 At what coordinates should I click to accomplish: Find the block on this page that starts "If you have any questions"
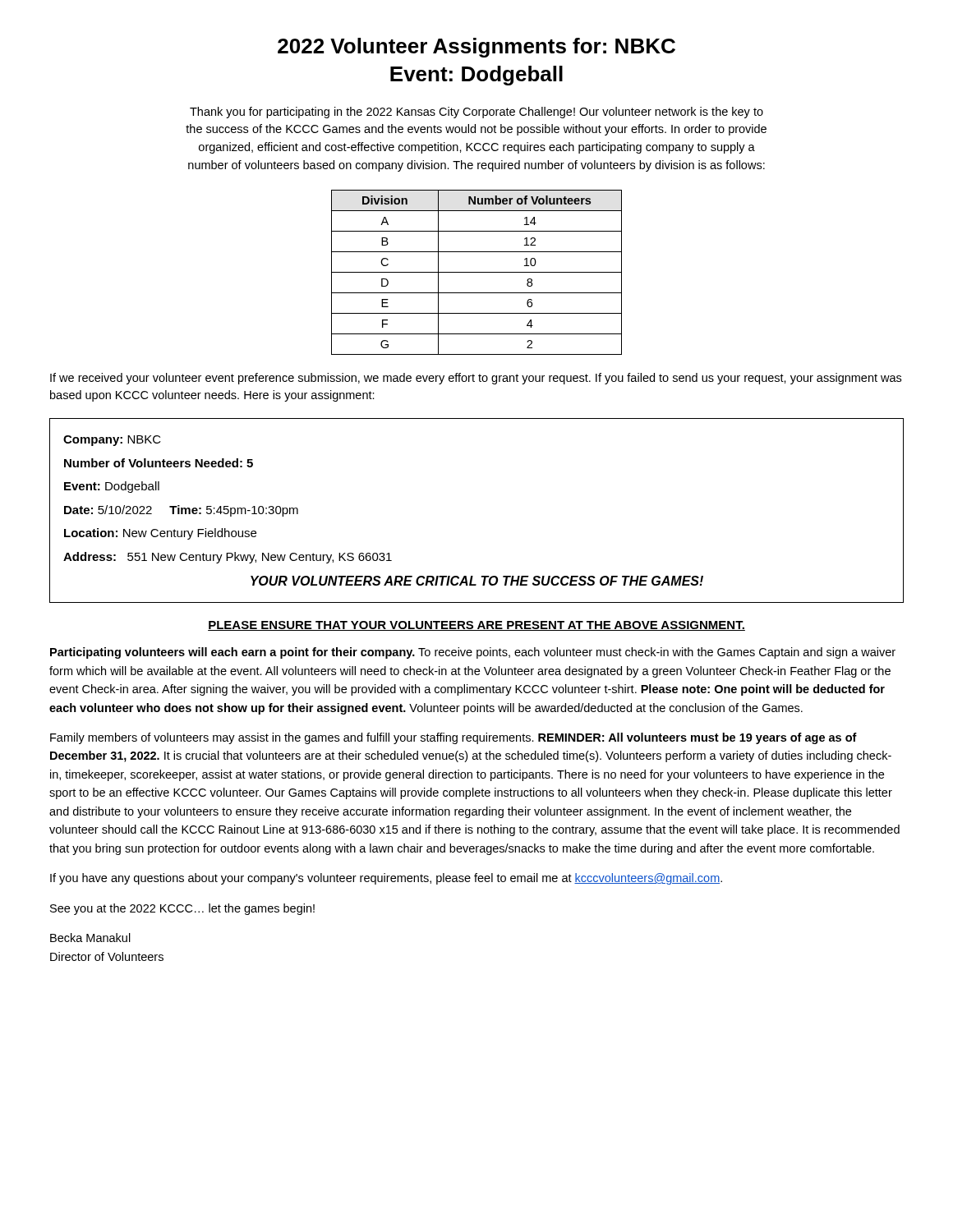[x=386, y=878]
